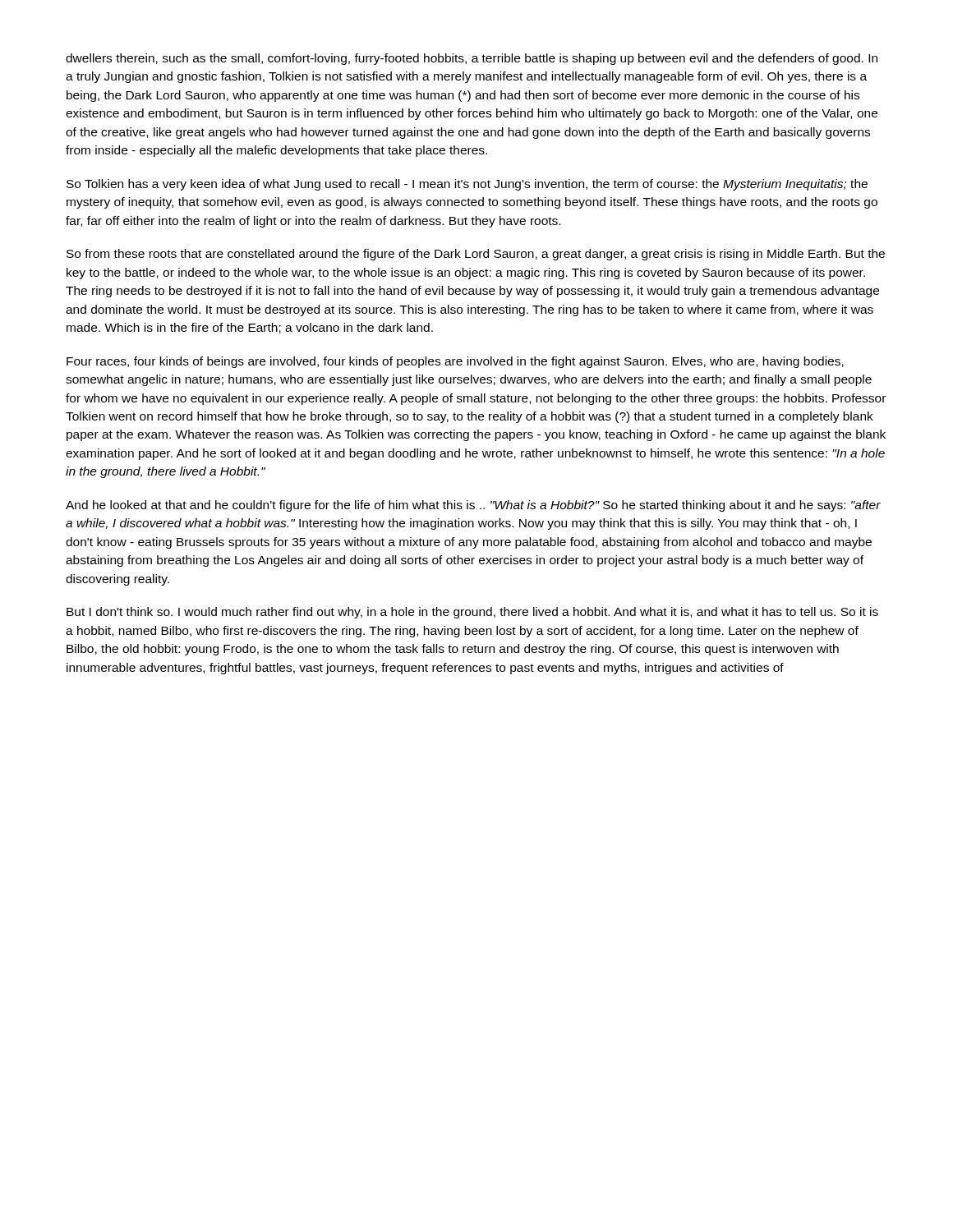Find the text block containing "But I don't think"
953x1232 pixels.
[472, 639]
